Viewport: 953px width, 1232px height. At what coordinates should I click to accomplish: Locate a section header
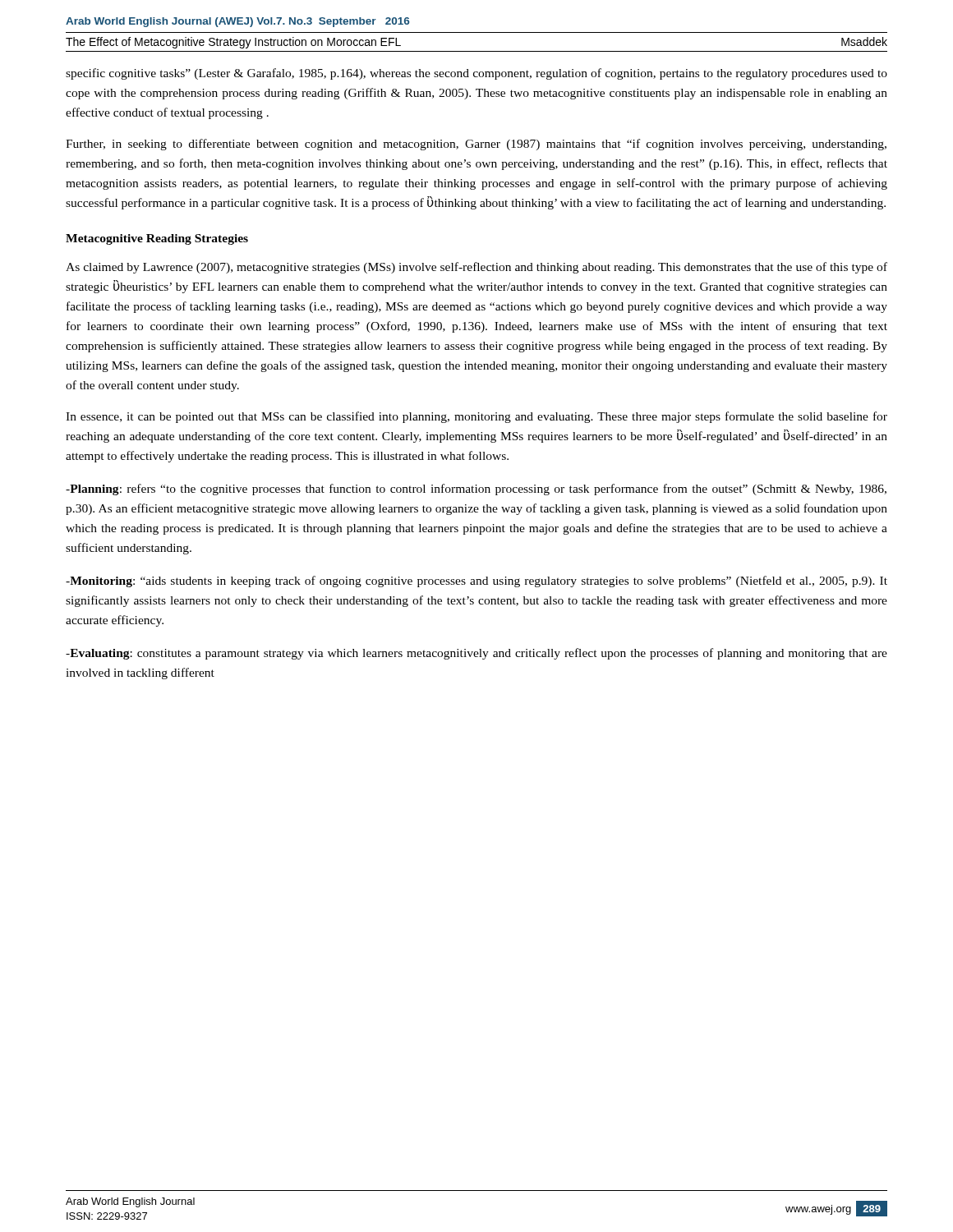point(157,238)
